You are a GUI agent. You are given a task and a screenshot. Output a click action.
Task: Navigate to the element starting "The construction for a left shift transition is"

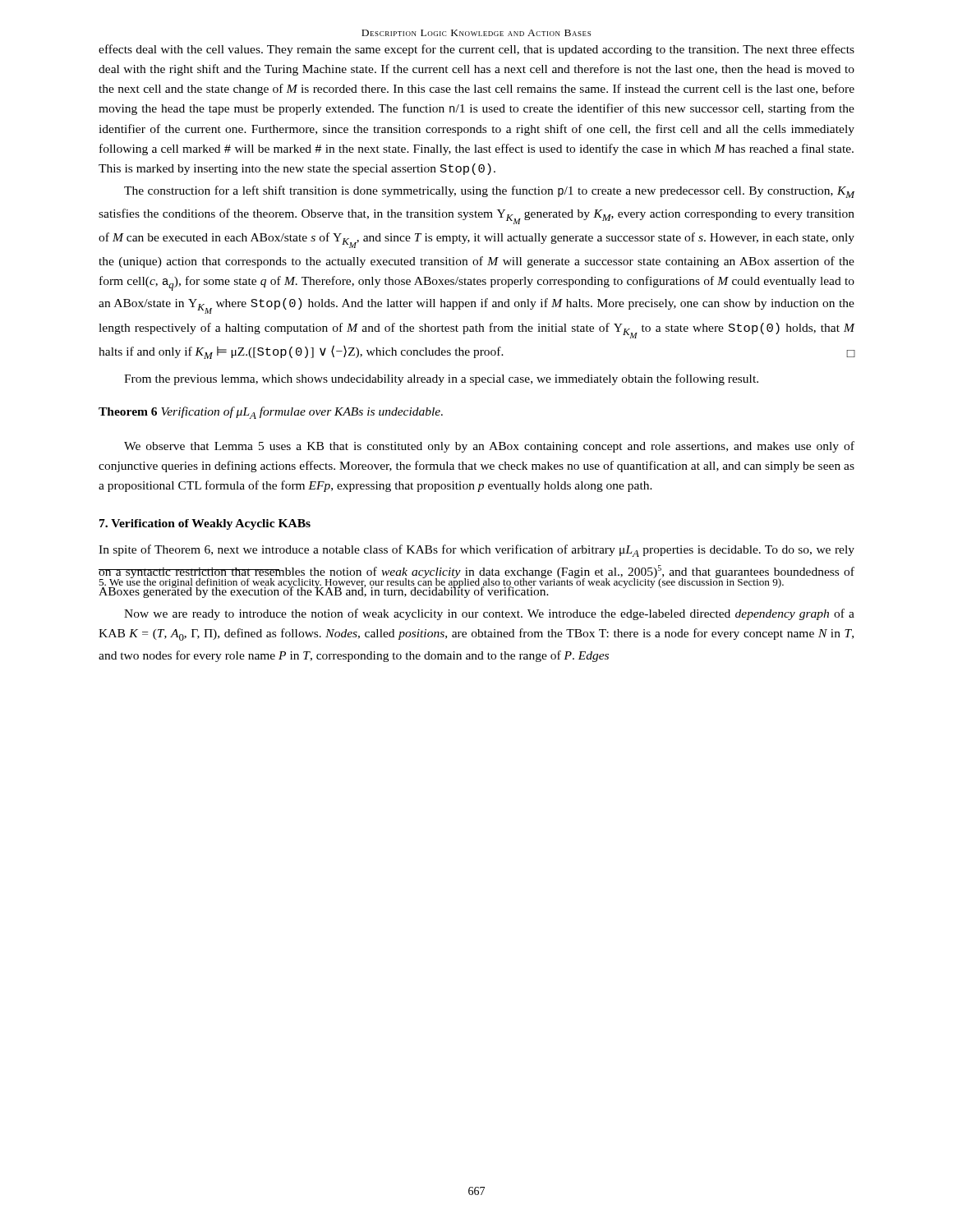point(476,273)
